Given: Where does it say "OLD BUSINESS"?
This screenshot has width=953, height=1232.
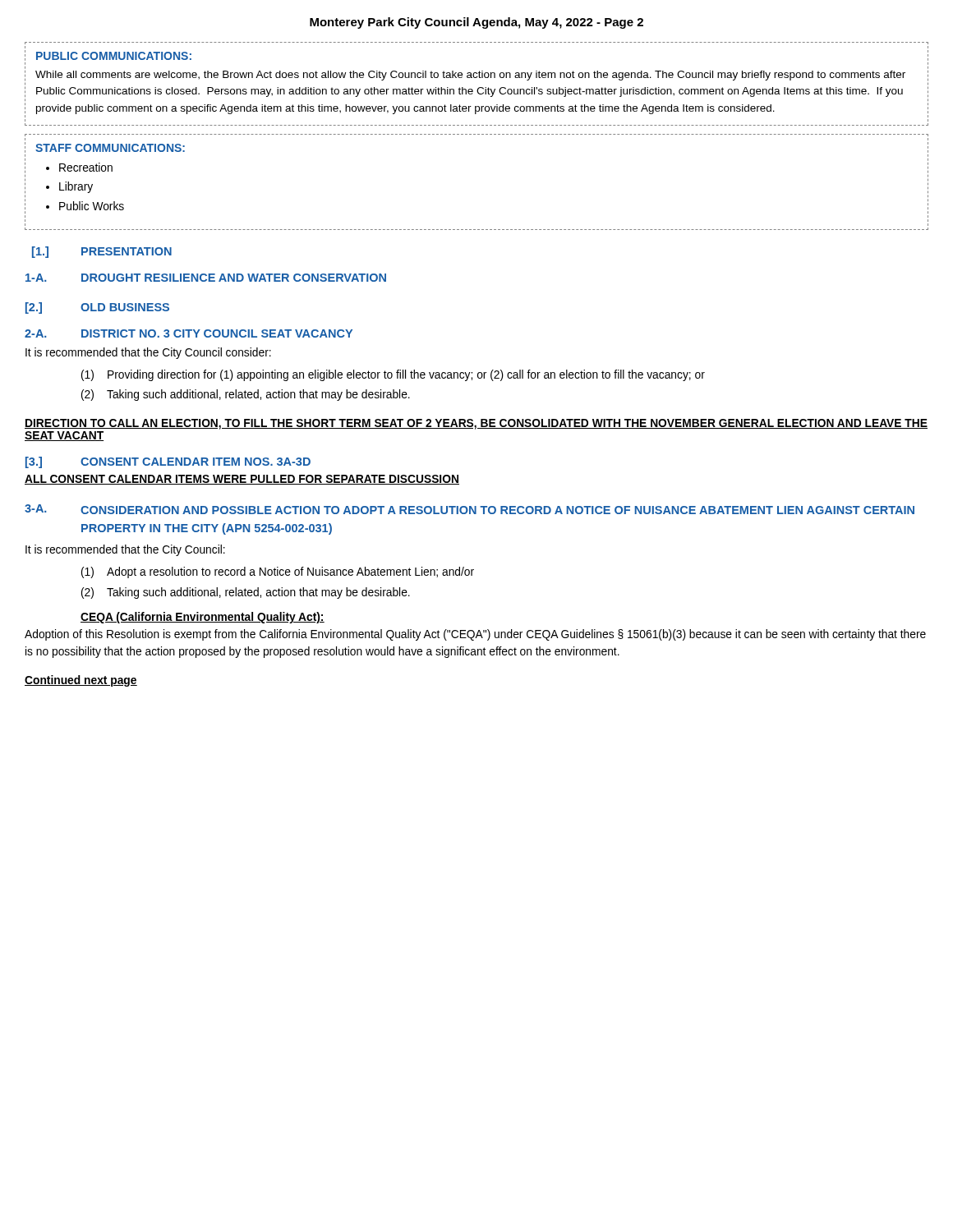Looking at the screenshot, I should (125, 307).
